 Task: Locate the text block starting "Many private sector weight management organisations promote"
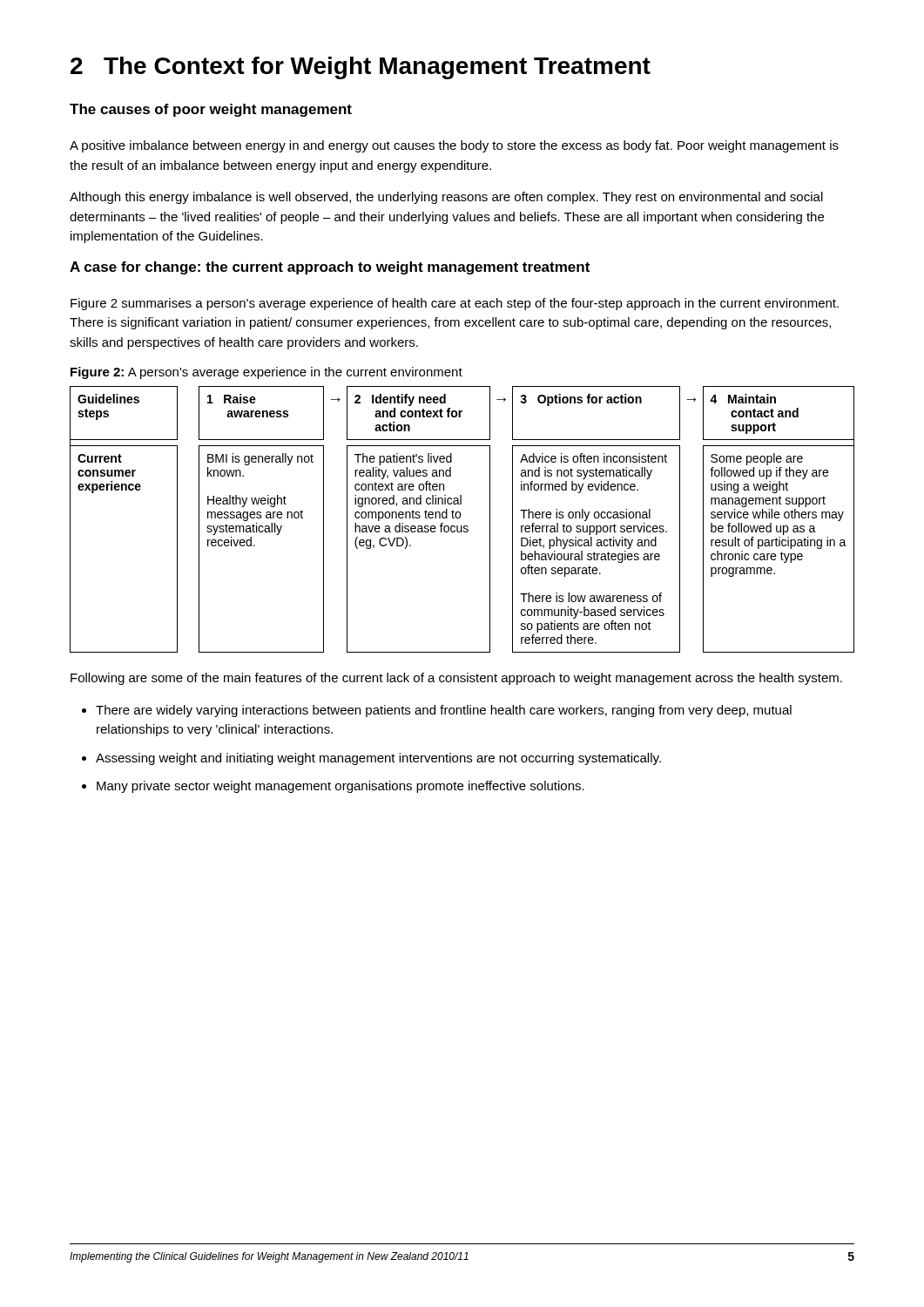coord(340,786)
